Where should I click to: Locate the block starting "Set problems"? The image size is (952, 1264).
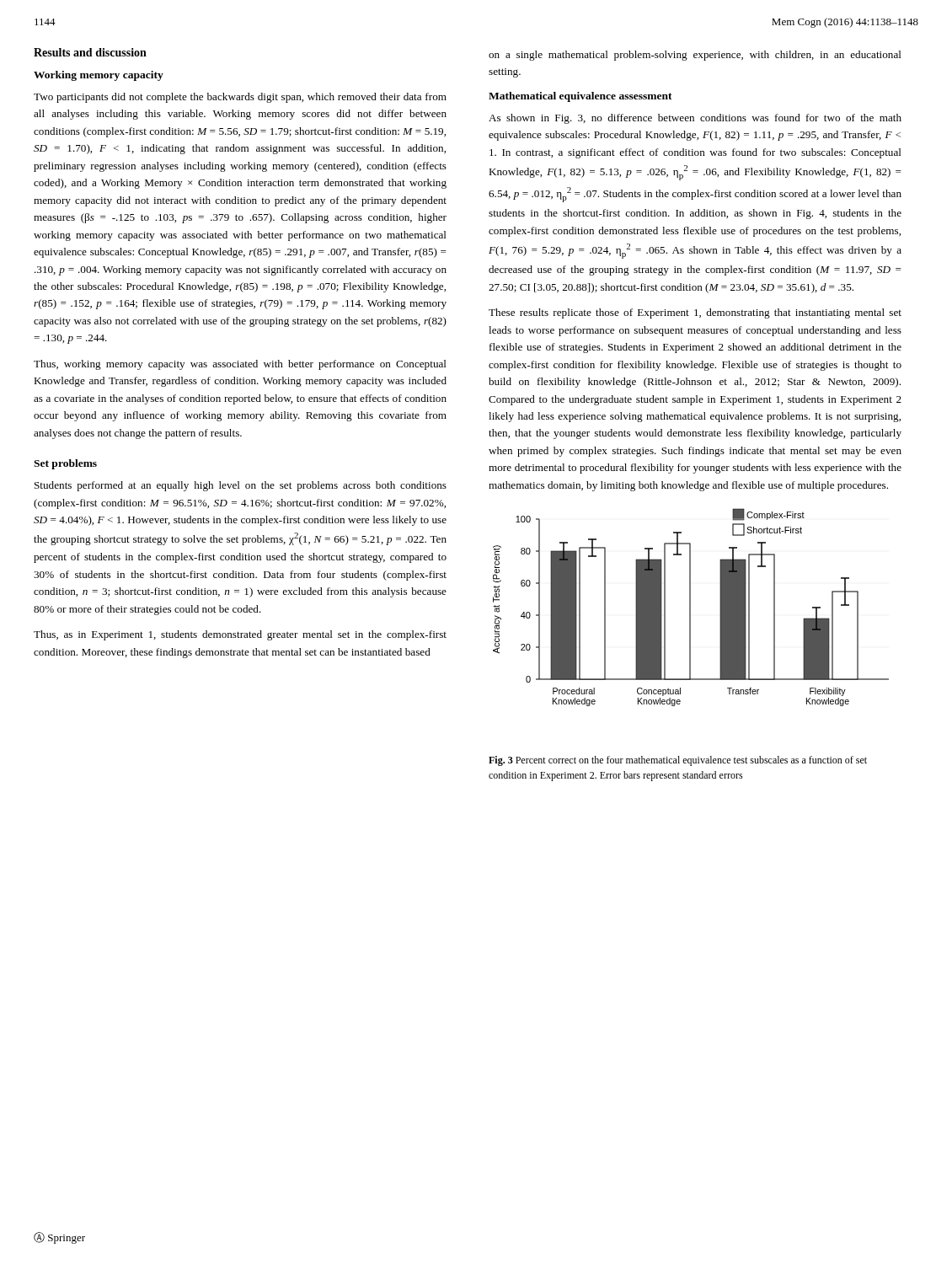[65, 463]
